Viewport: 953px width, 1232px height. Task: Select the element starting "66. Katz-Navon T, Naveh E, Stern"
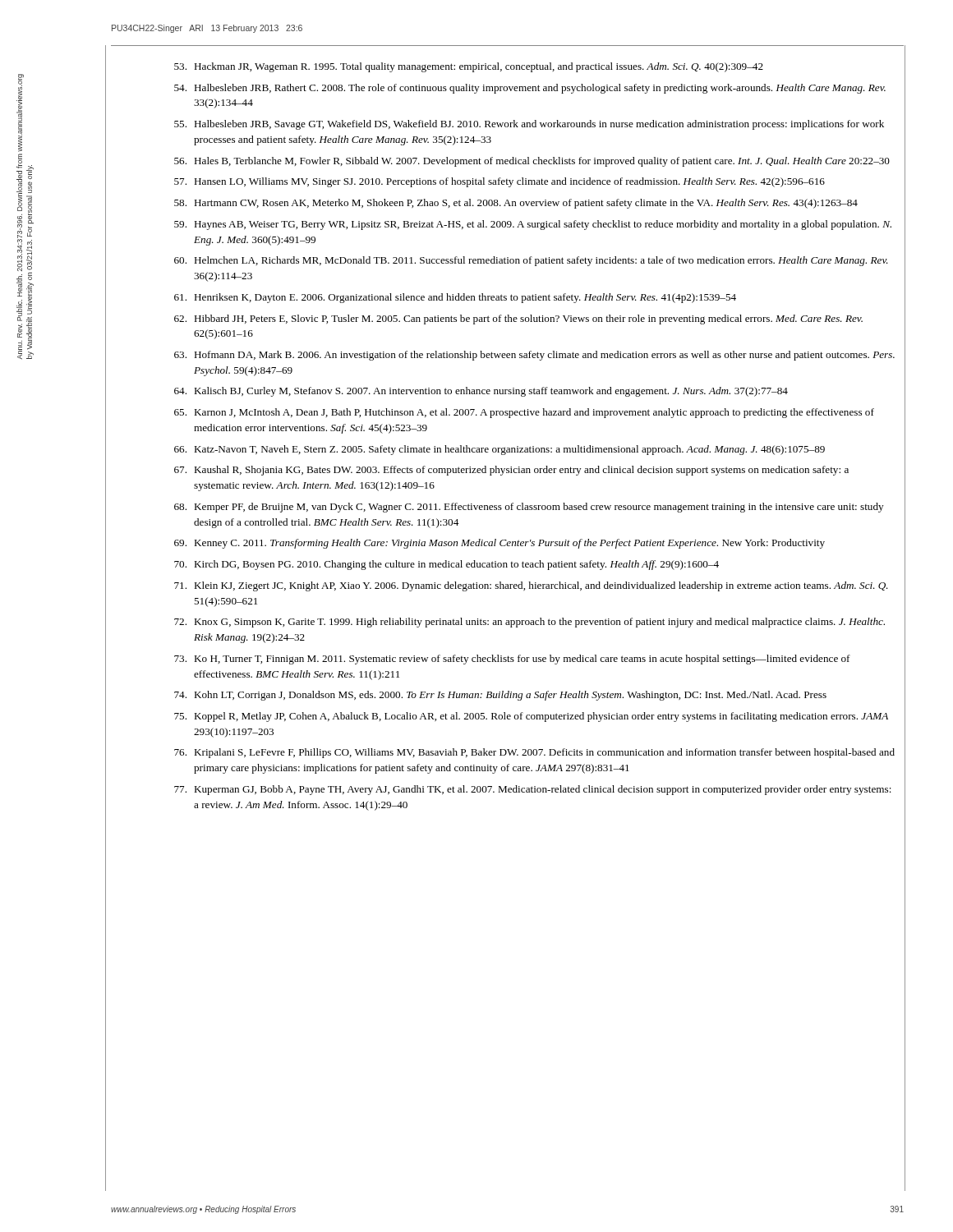(531, 449)
